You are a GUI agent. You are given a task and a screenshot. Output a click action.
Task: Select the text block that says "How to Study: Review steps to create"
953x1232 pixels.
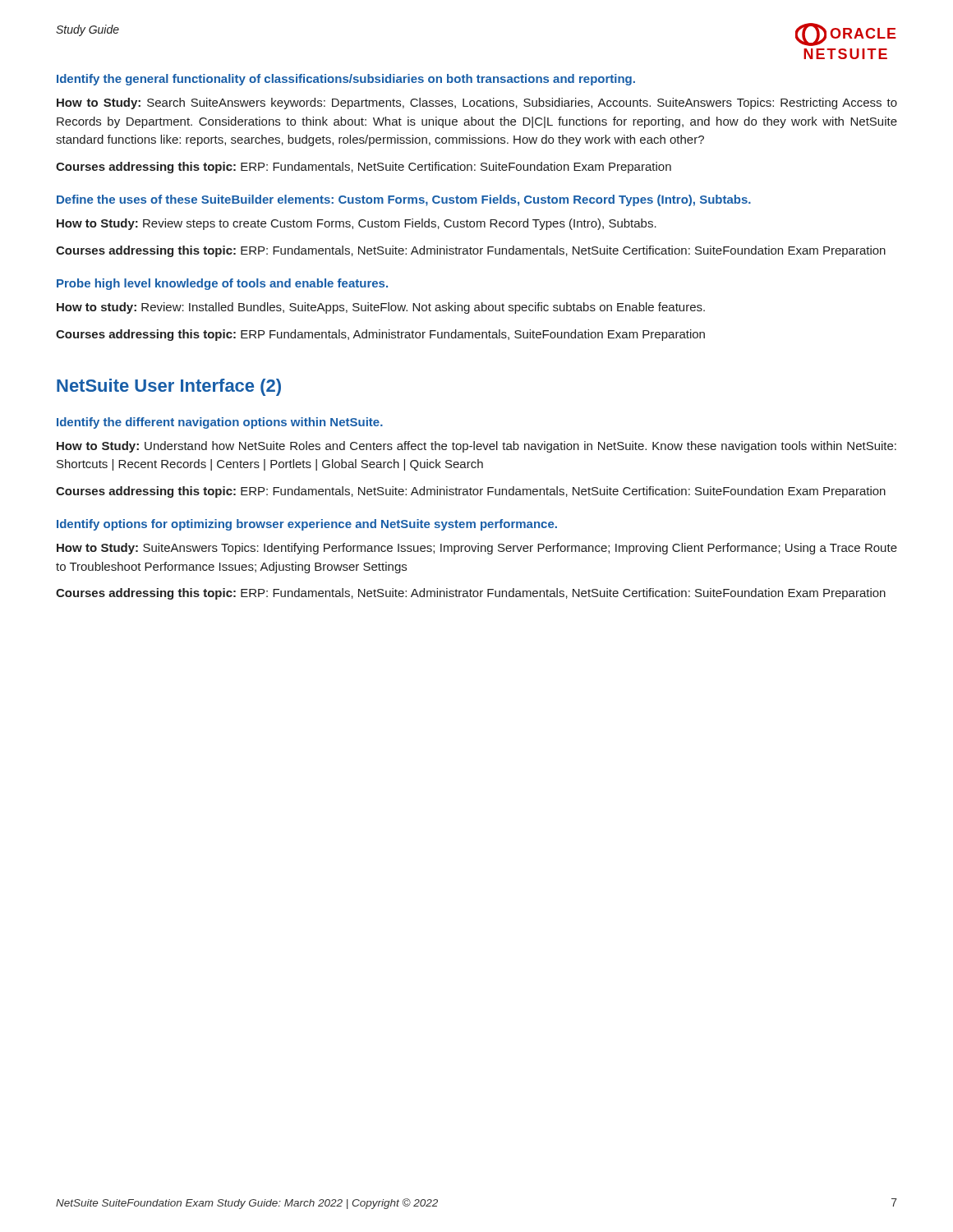tap(356, 223)
